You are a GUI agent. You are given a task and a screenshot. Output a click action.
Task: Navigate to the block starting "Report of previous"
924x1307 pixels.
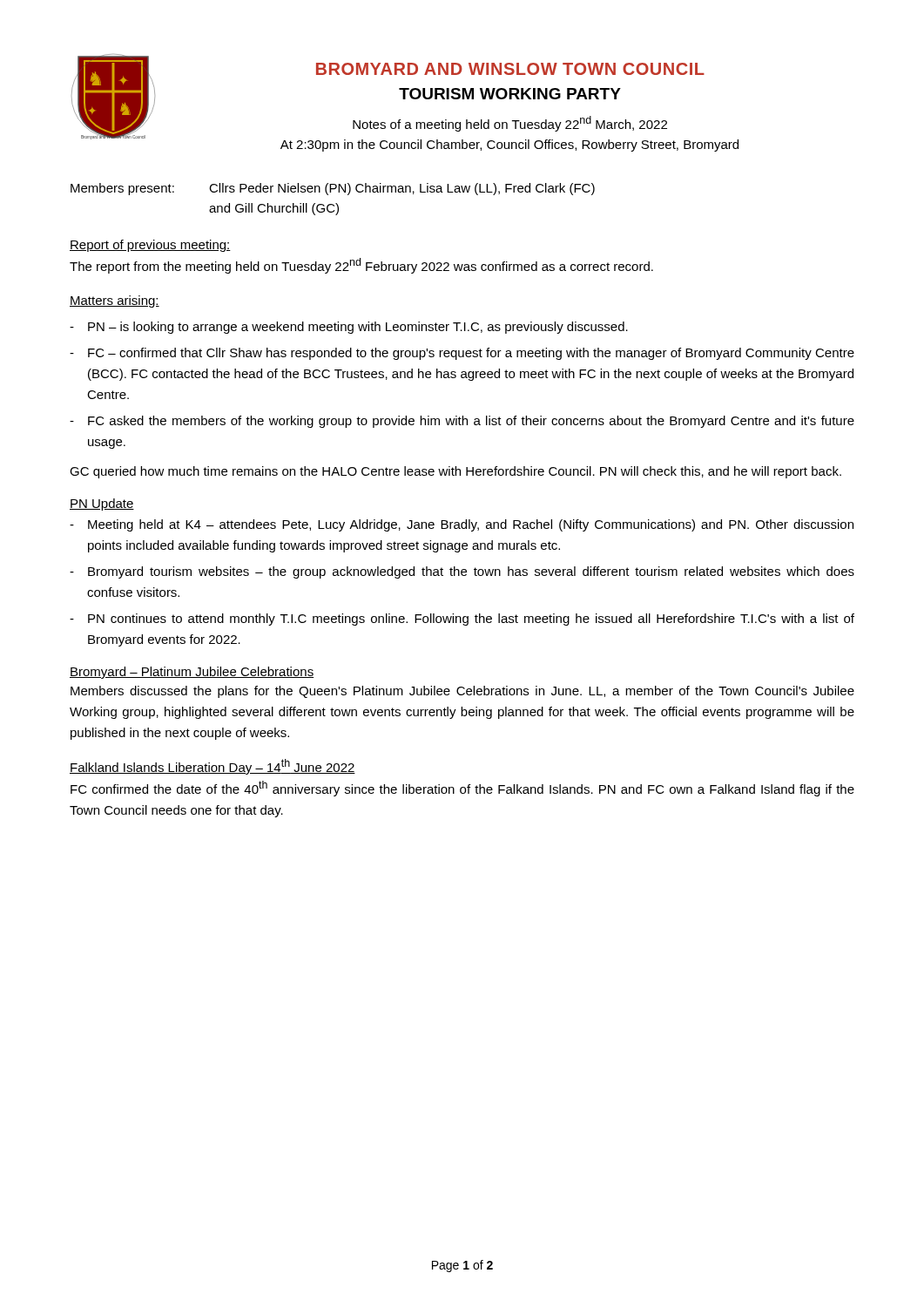pos(150,244)
